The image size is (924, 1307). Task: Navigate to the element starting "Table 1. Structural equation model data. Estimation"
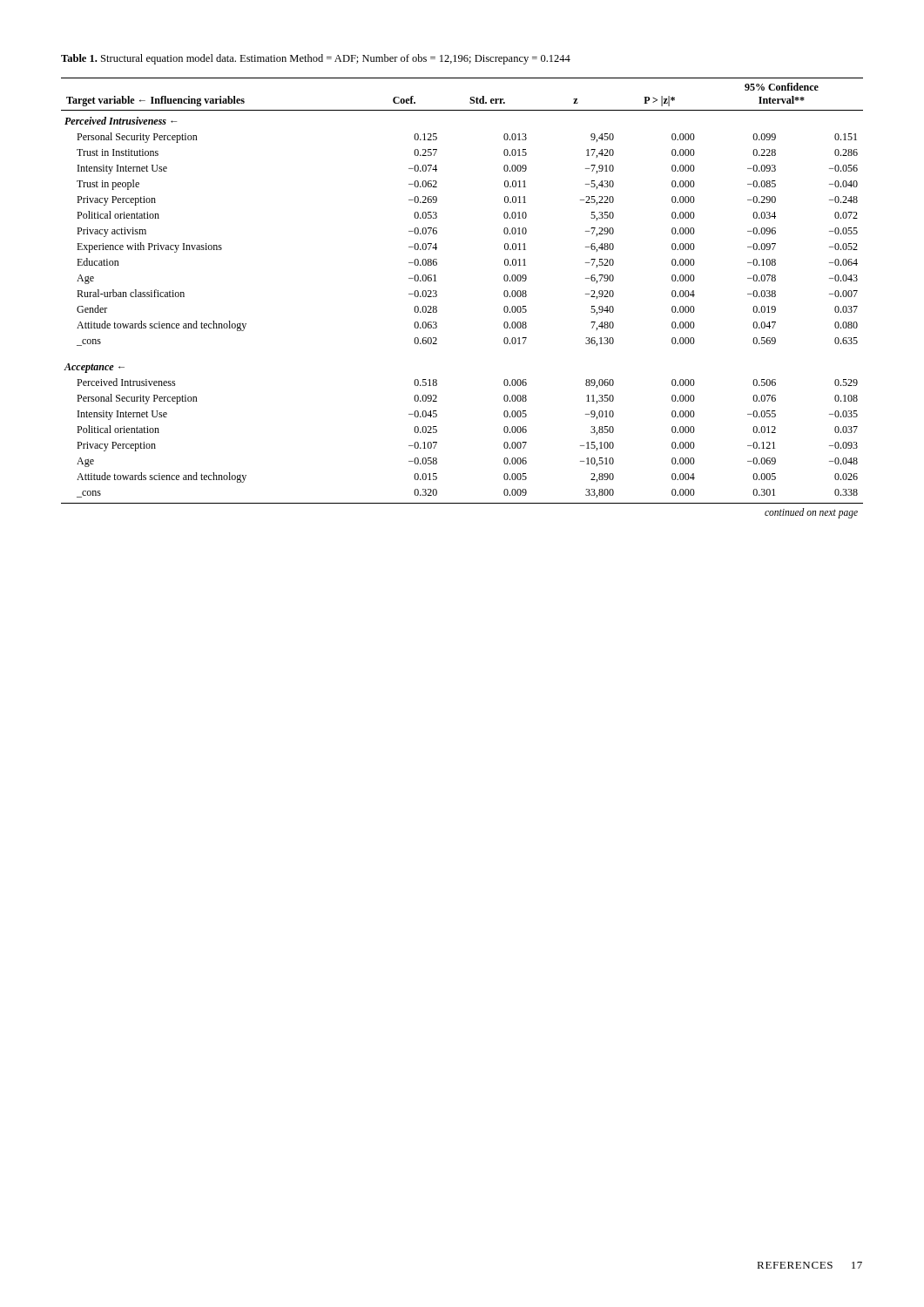(316, 58)
